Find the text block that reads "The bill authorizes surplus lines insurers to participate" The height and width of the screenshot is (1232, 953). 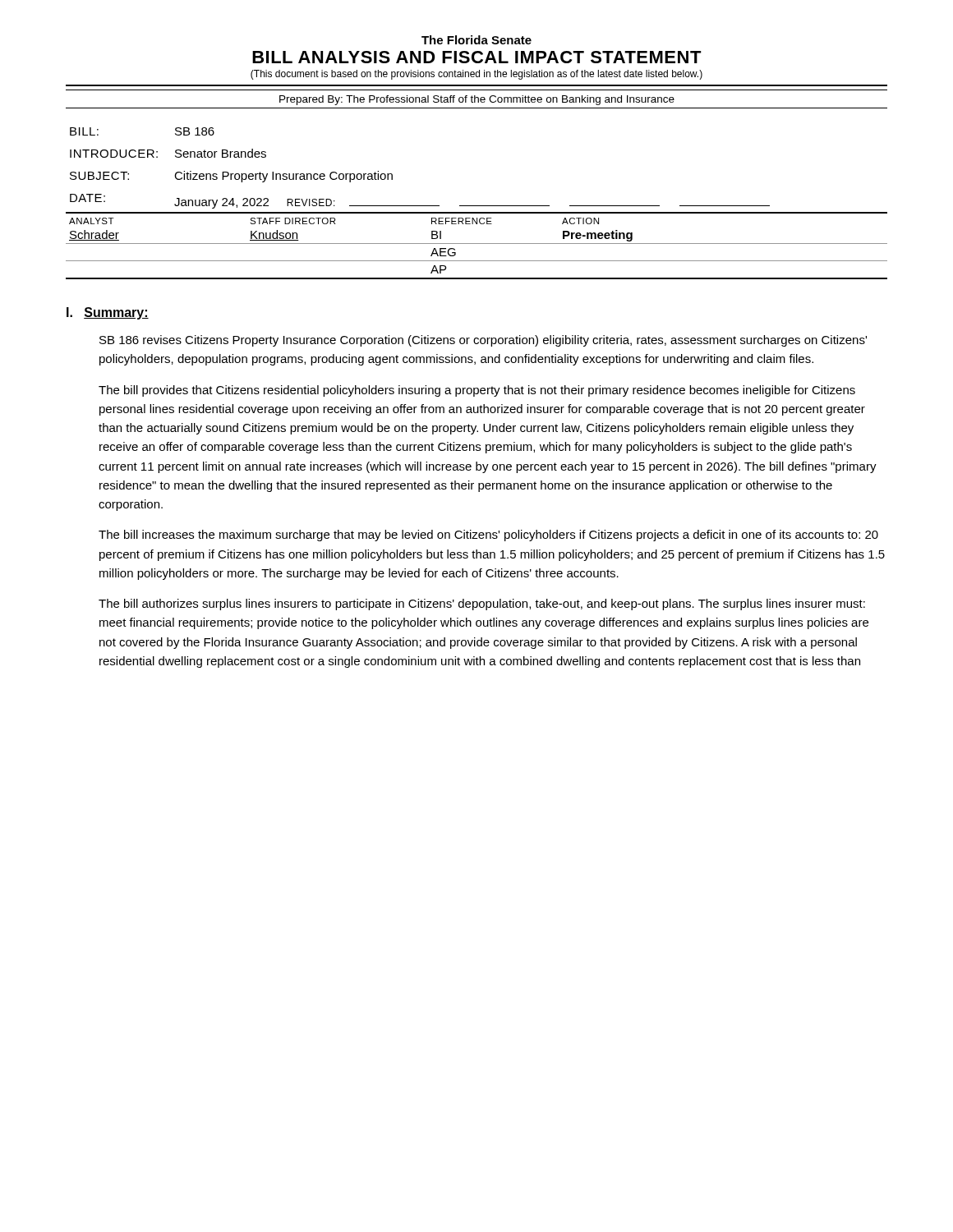point(484,632)
